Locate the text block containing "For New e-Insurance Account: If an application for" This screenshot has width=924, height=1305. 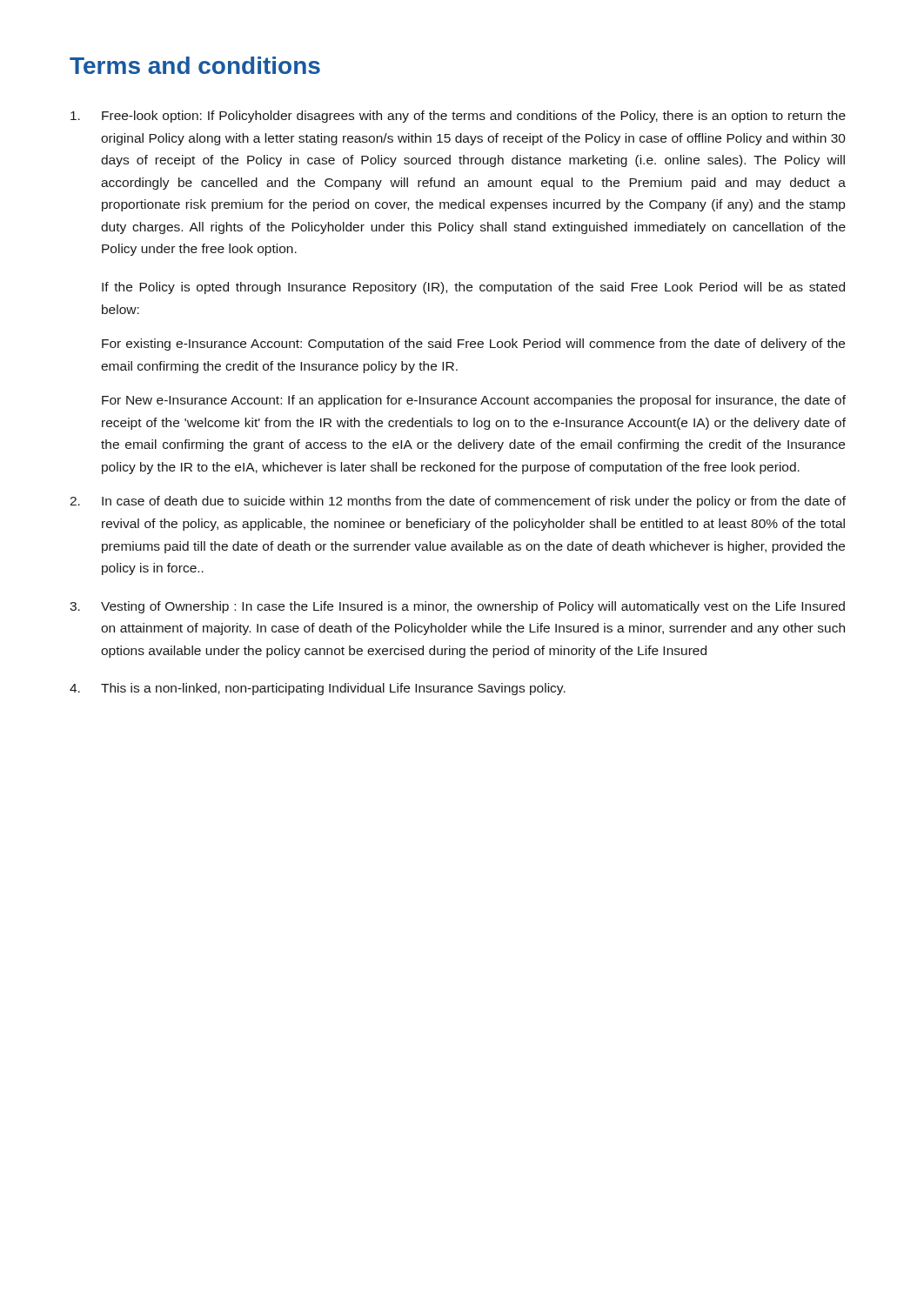click(473, 433)
